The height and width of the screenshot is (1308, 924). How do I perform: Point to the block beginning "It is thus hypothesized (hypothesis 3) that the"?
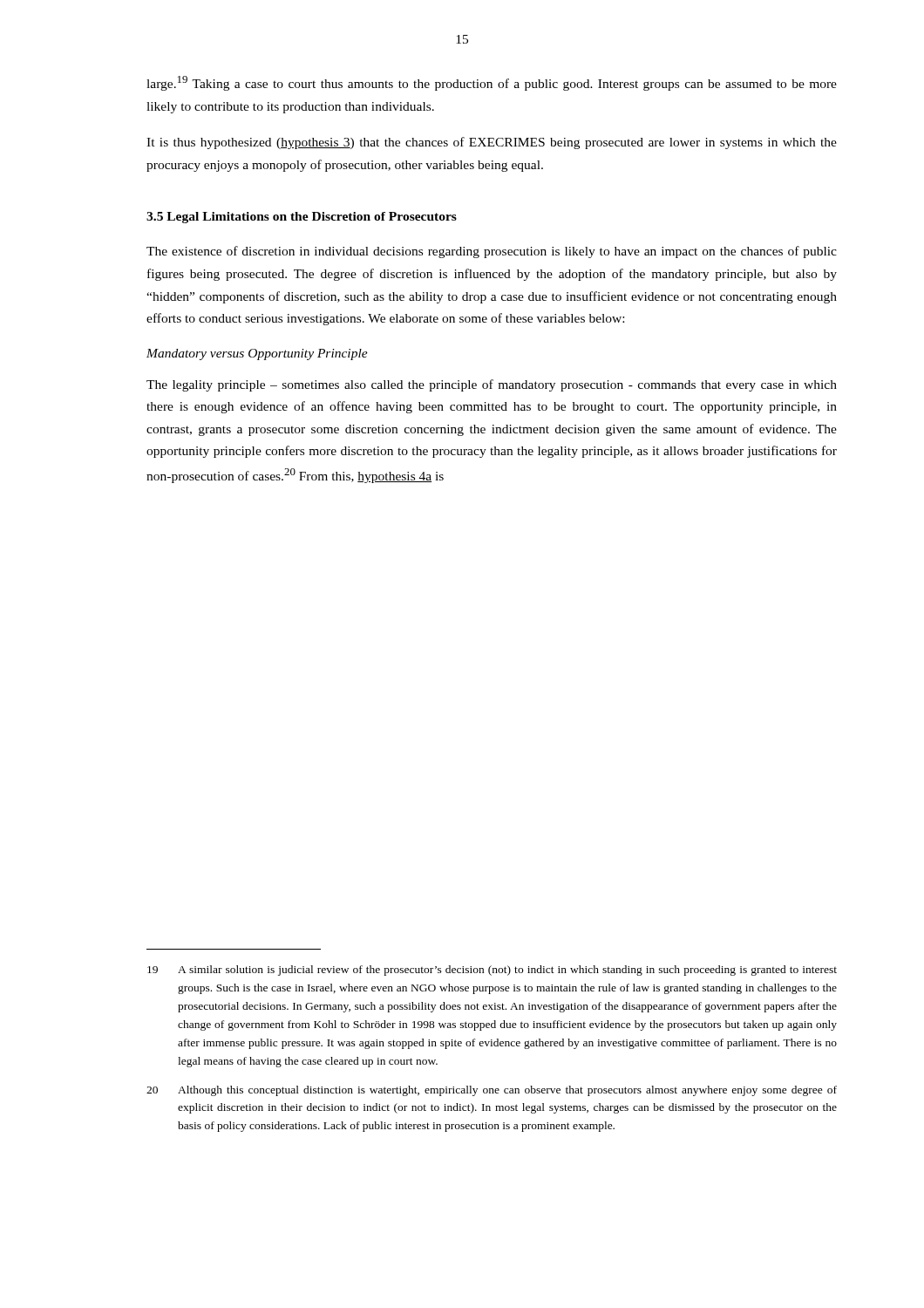pos(492,153)
